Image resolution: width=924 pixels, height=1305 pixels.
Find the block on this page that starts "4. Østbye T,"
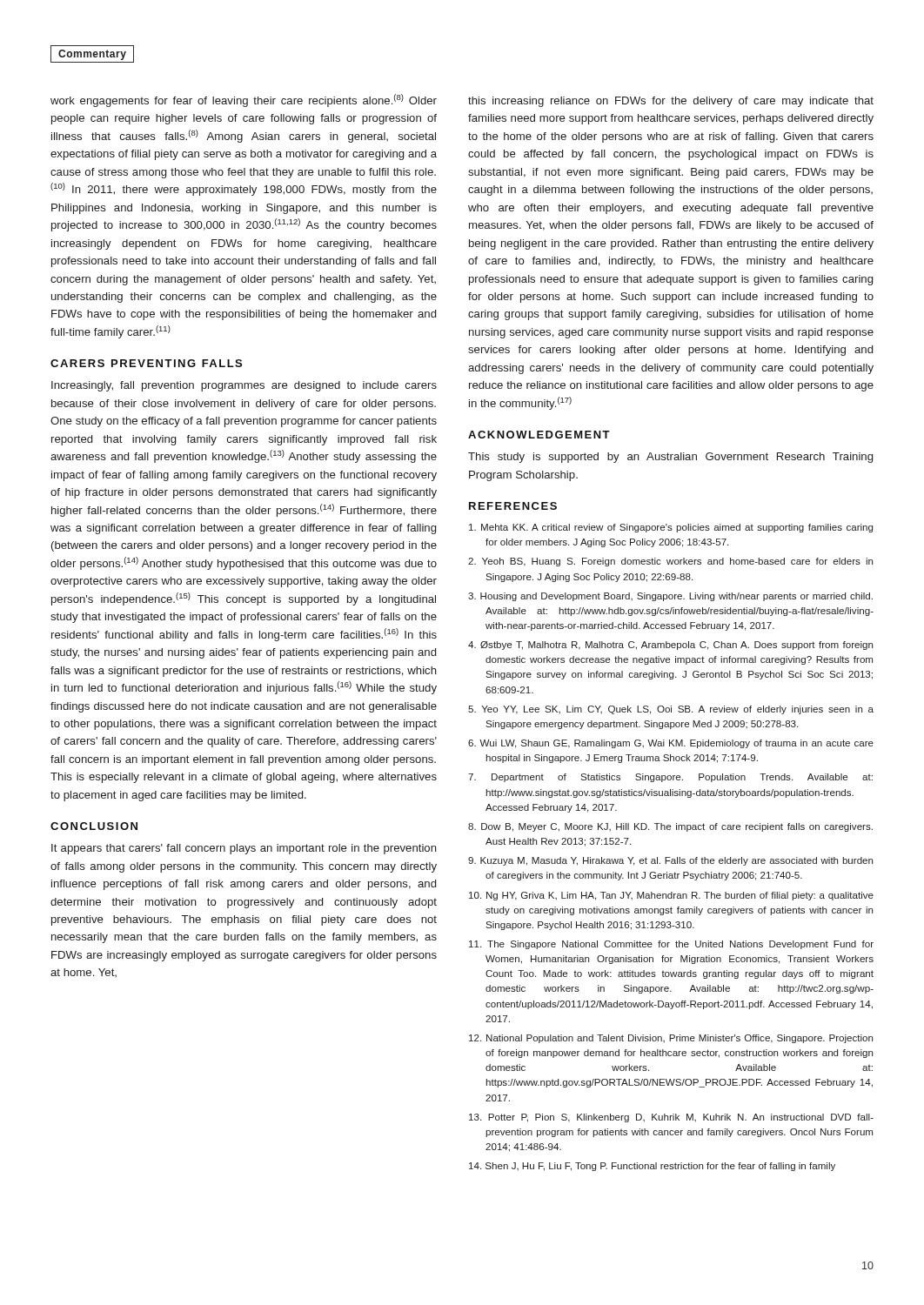671,667
